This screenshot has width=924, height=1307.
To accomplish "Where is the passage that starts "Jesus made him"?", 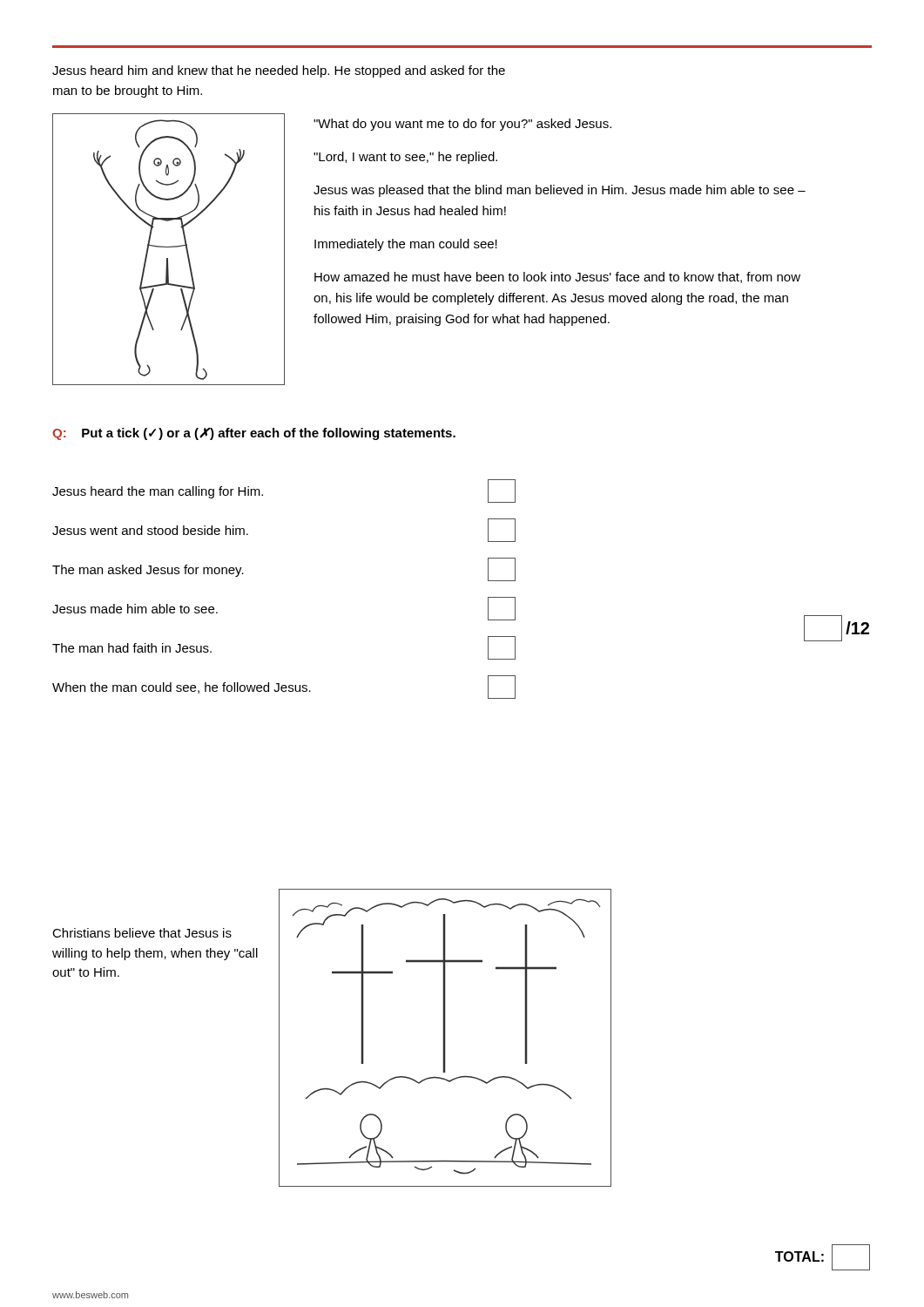I will point(135,609).
